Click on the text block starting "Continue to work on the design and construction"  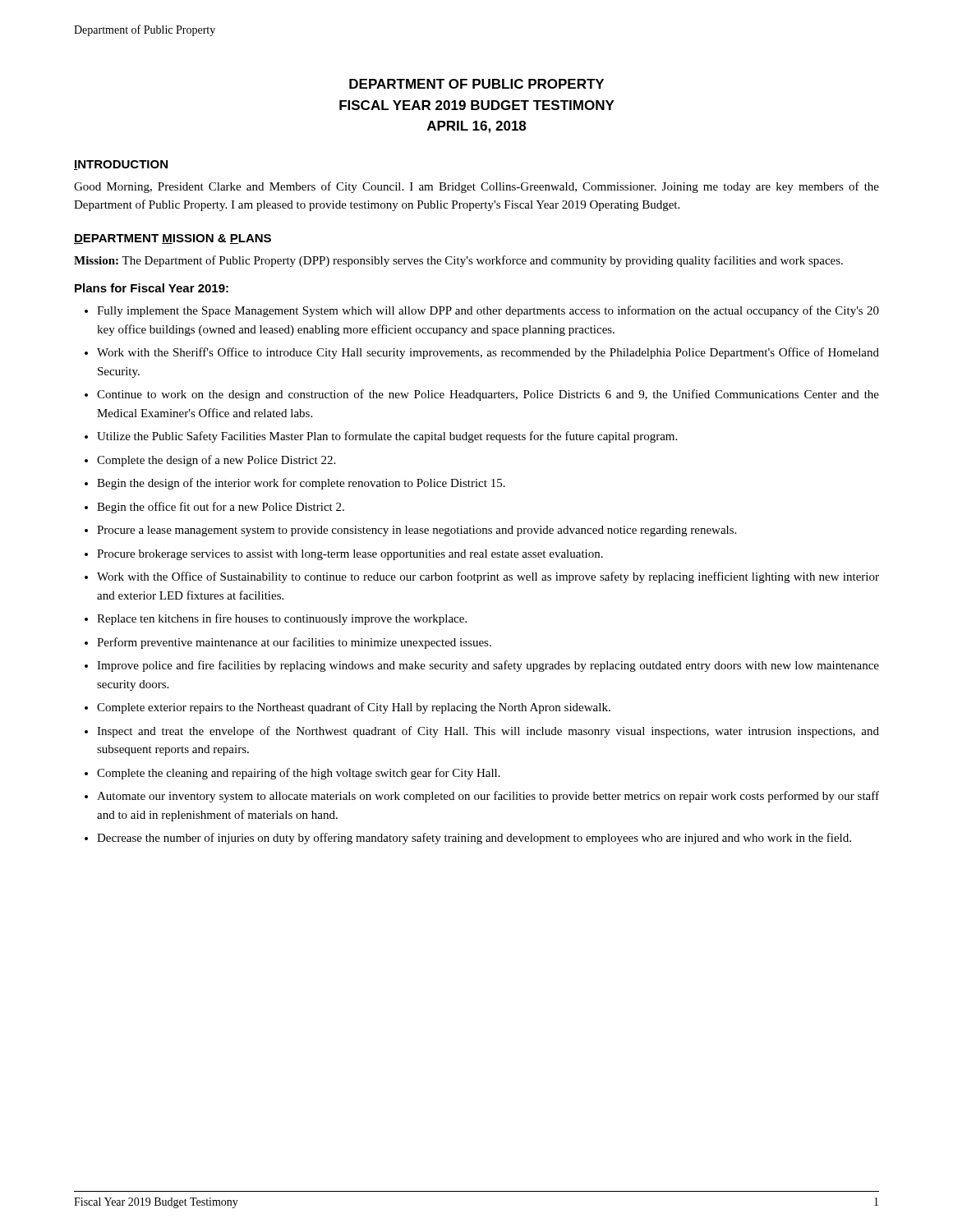tap(488, 403)
